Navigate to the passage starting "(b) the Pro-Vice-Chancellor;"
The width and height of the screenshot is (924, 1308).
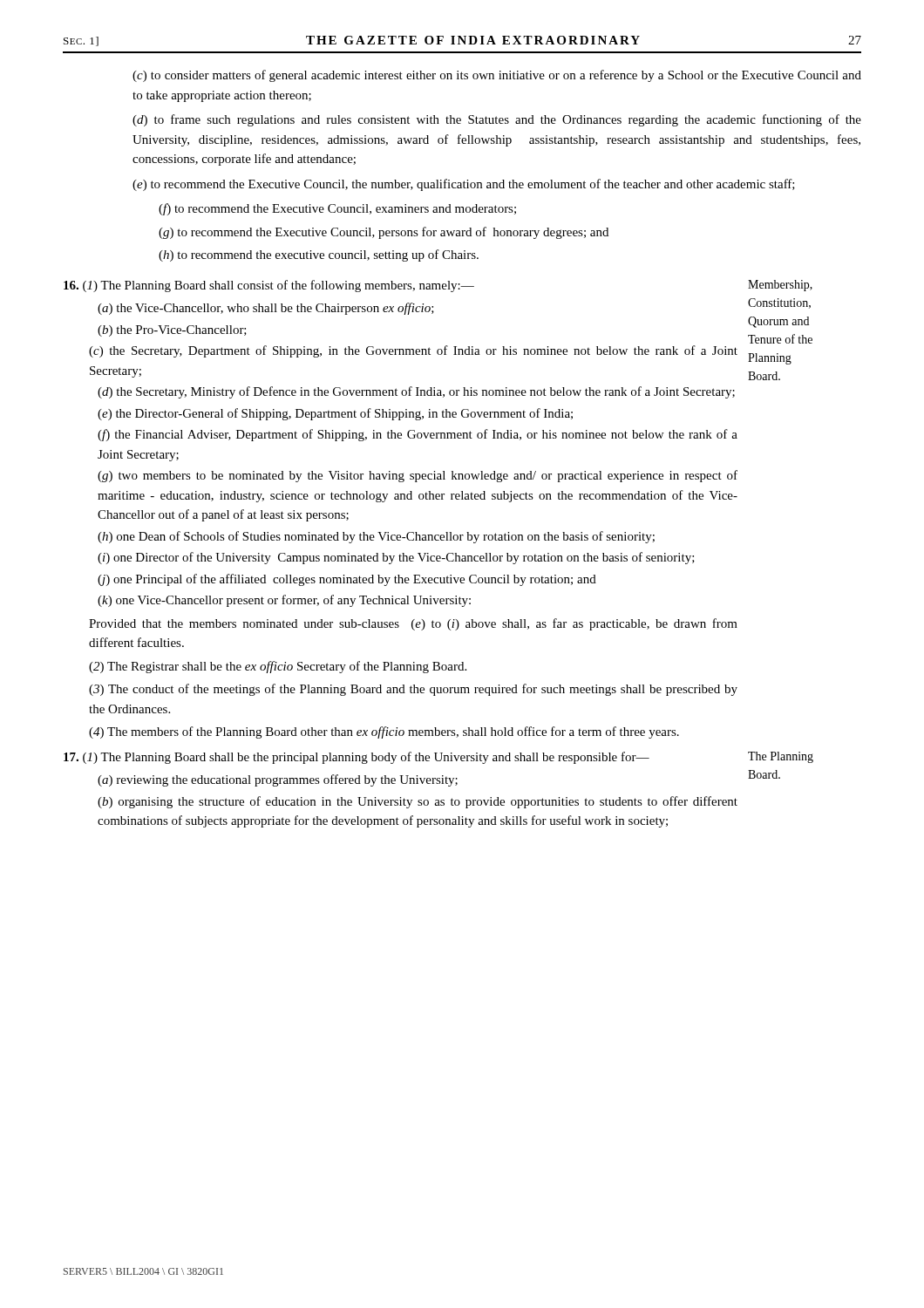(x=172, y=329)
